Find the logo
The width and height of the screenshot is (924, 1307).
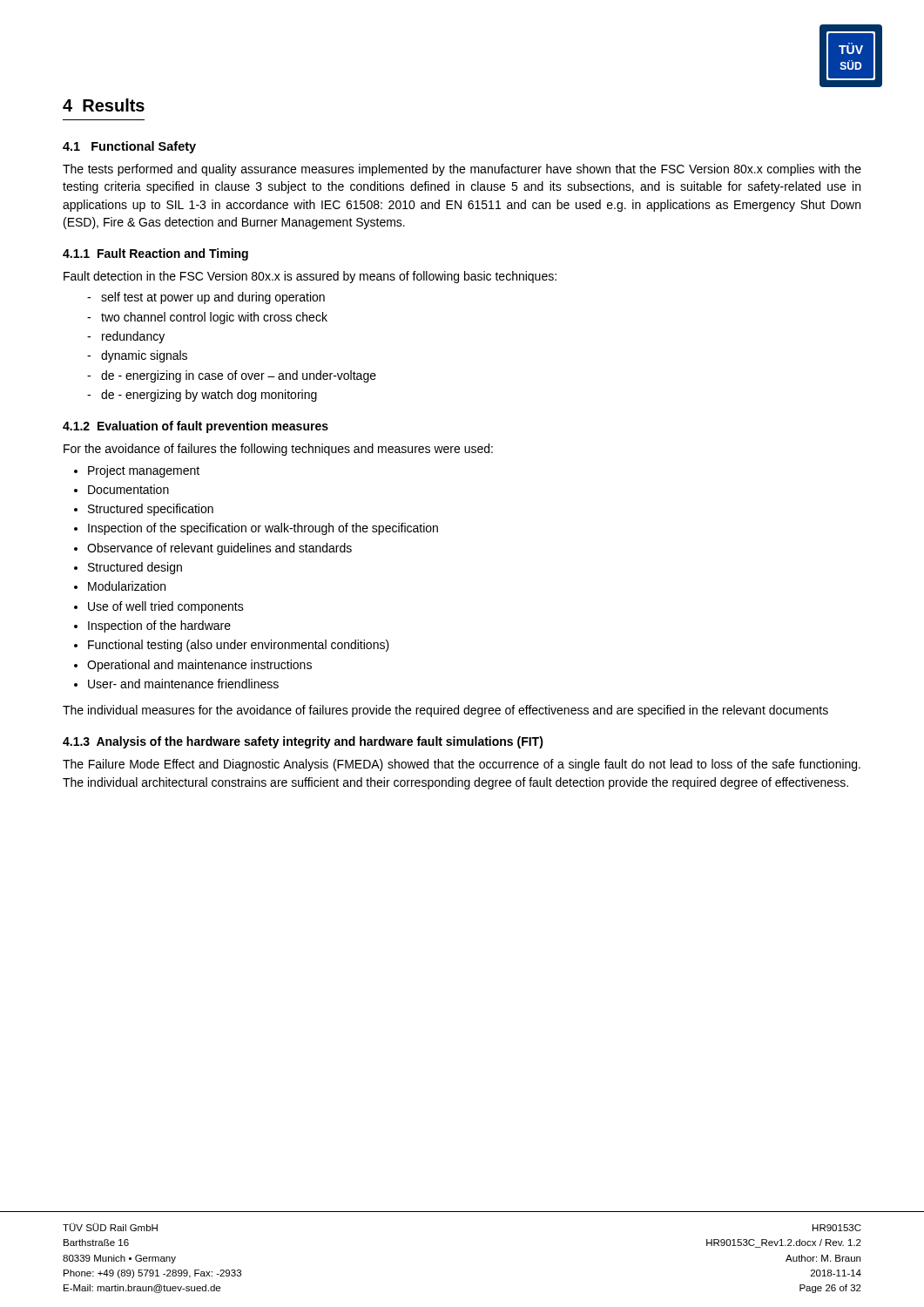pos(851,56)
